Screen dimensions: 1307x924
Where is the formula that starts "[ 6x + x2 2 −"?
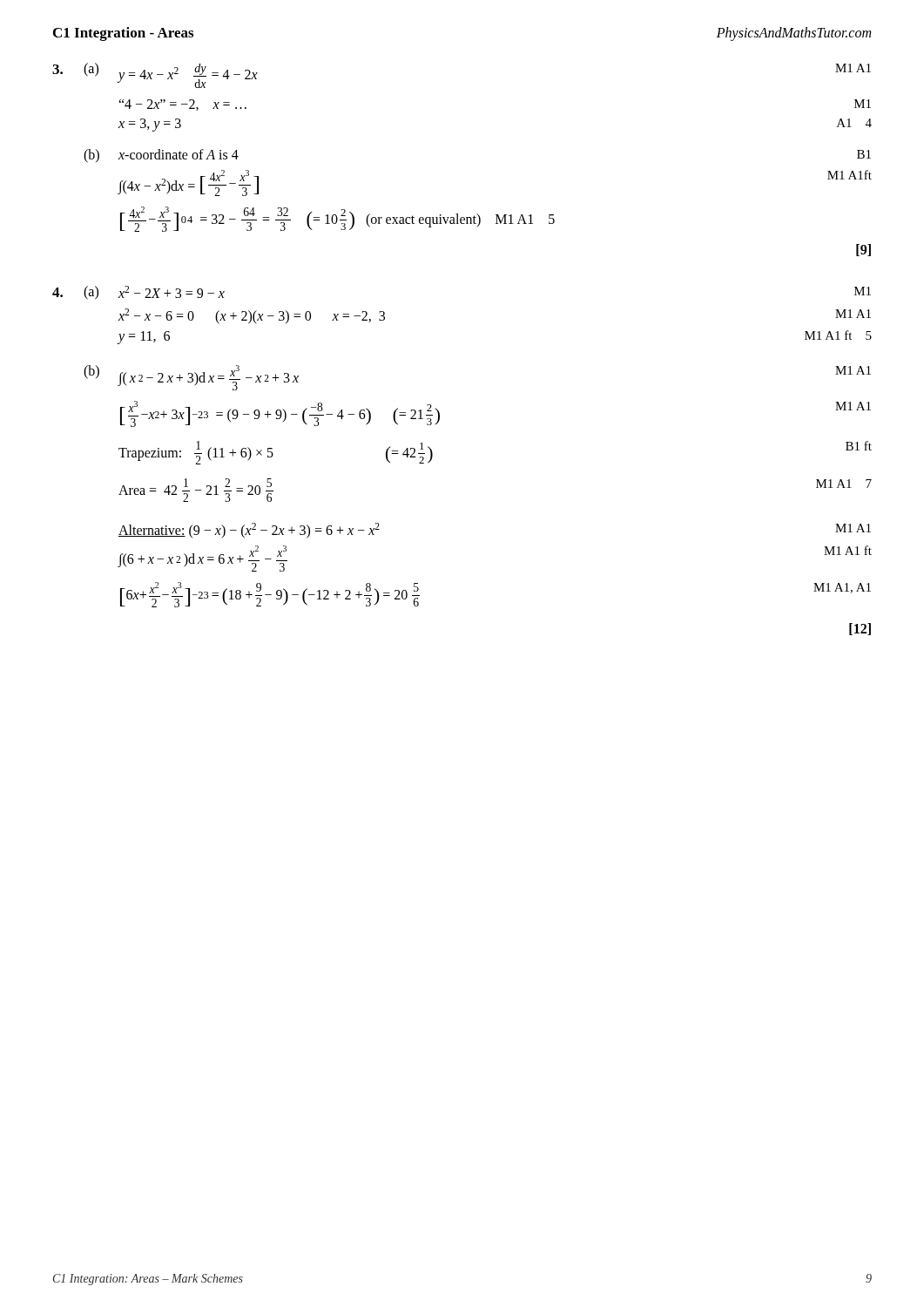point(269,595)
